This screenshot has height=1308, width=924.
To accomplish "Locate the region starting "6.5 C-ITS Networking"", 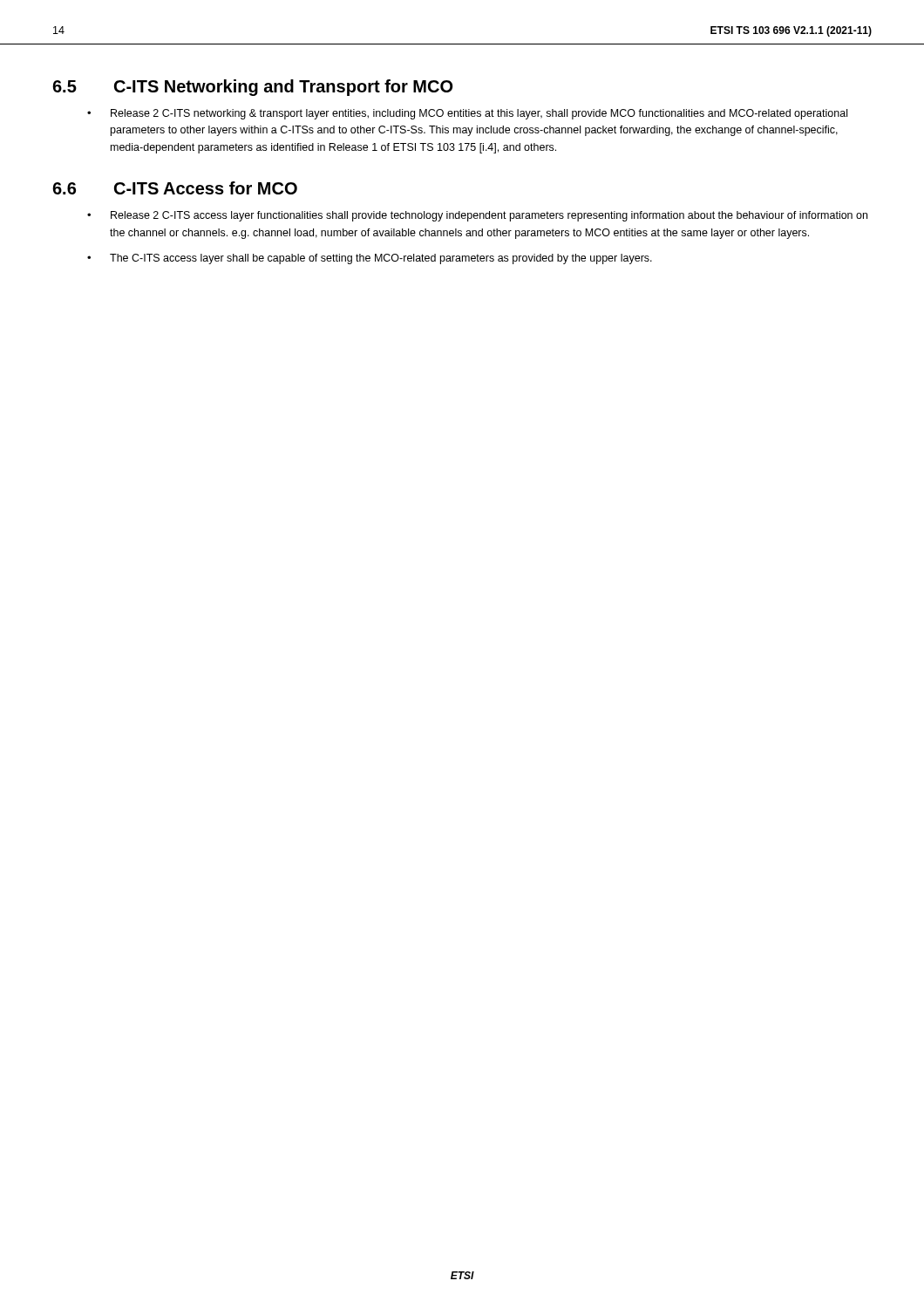I will coord(253,87).
